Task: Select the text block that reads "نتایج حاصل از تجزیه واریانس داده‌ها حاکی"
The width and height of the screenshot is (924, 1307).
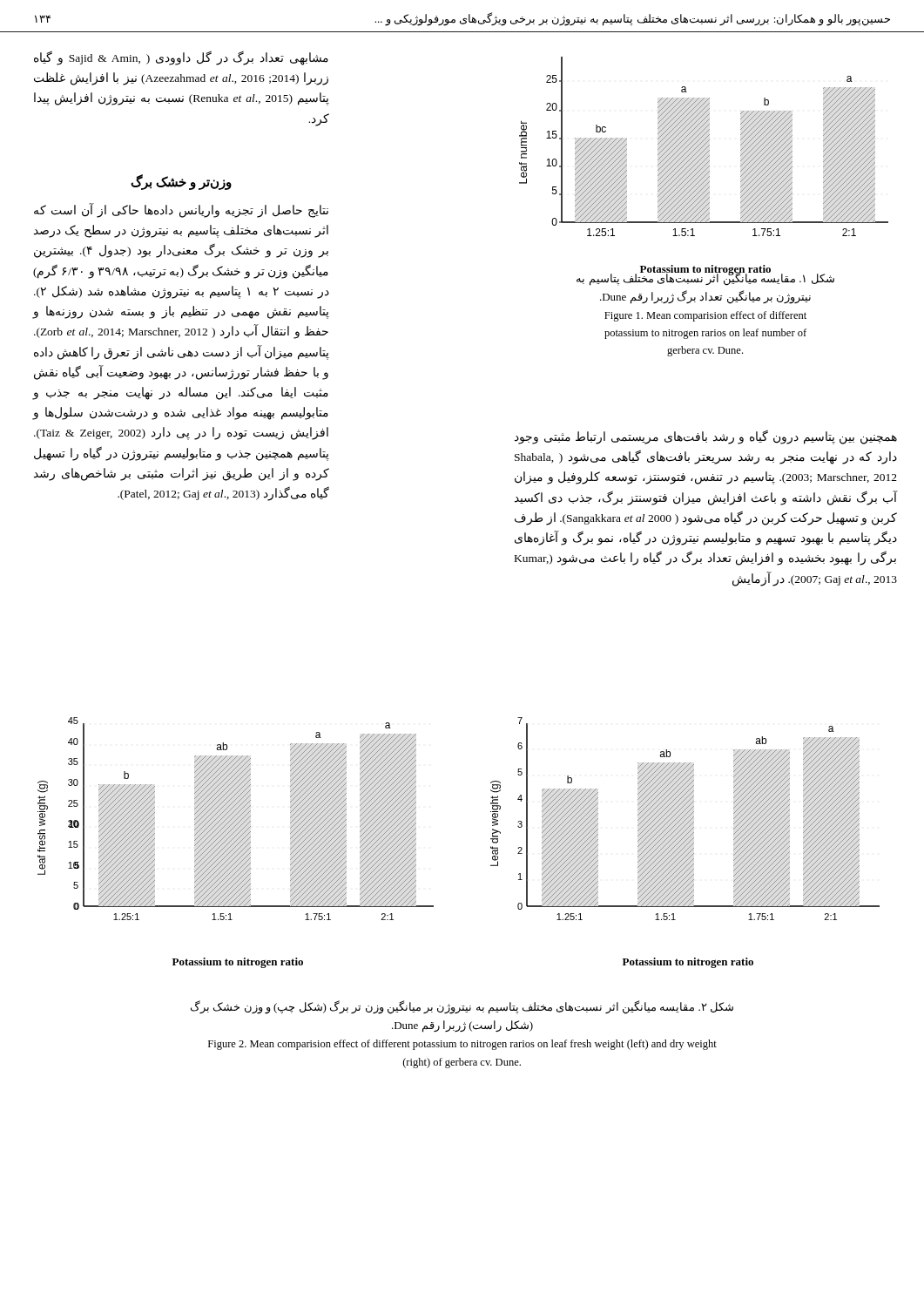Action: pos(181,352)
